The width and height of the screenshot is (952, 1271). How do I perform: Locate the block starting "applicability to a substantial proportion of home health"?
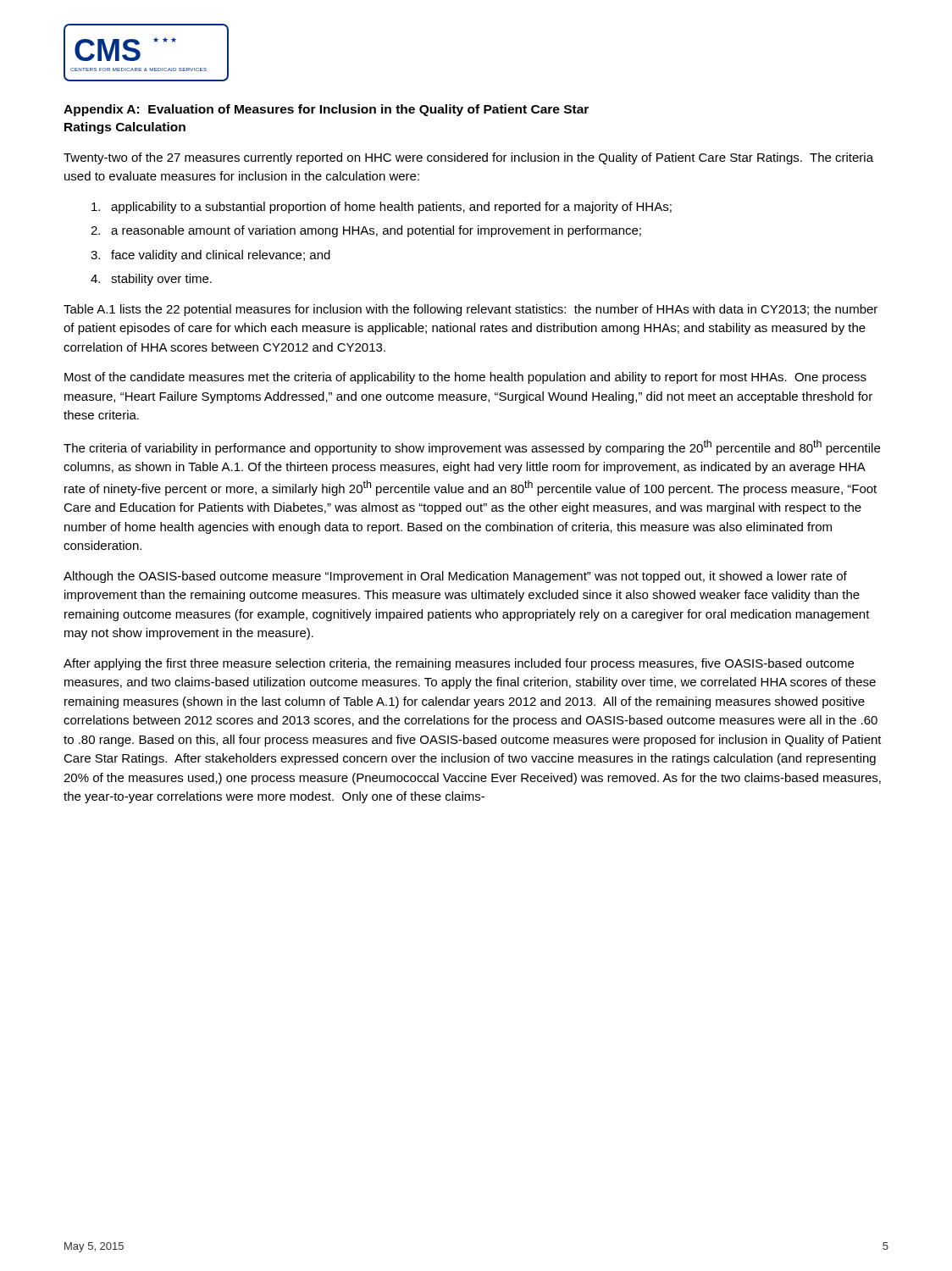pos(490,207)
